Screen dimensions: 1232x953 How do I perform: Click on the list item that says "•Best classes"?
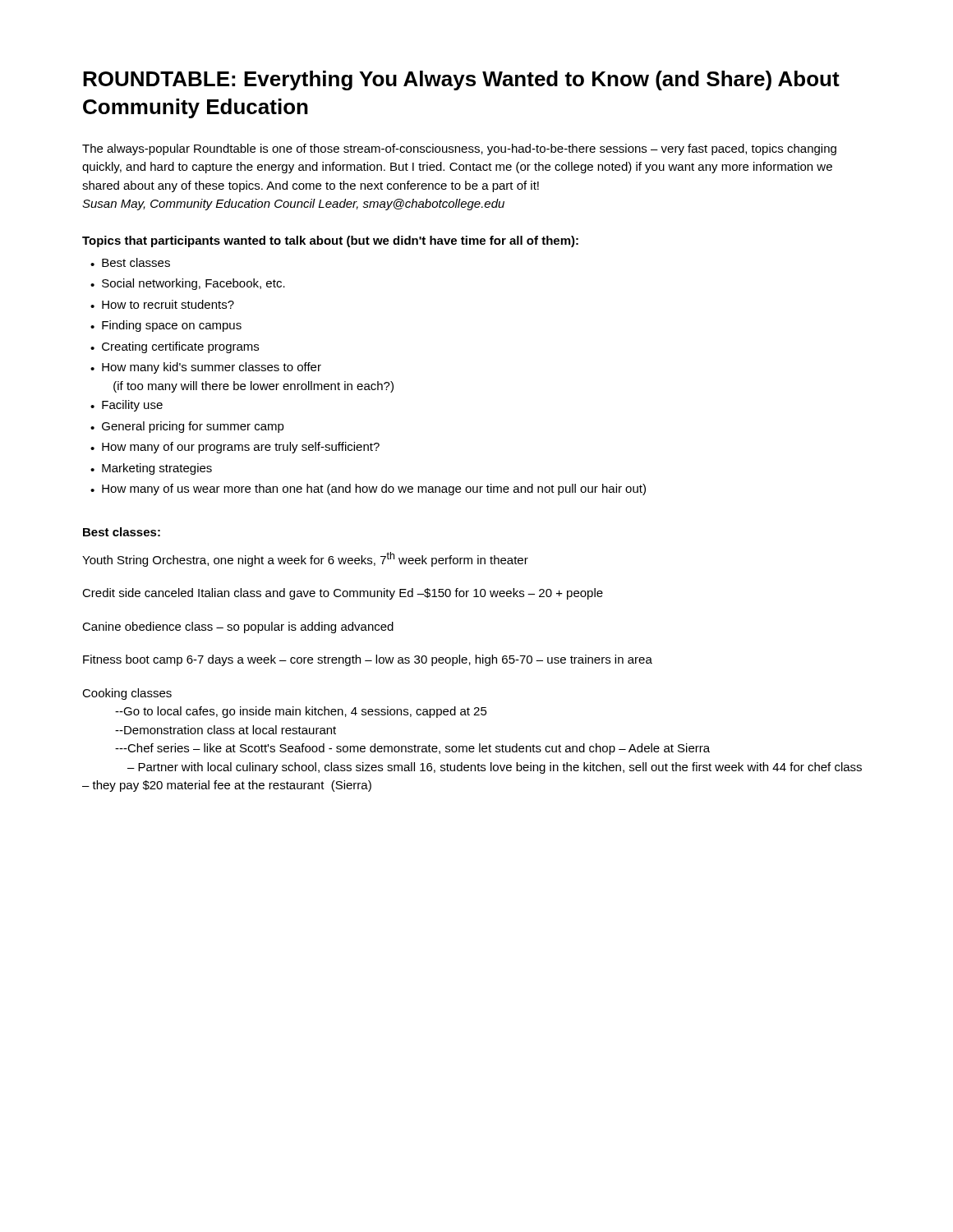[130, 264]
